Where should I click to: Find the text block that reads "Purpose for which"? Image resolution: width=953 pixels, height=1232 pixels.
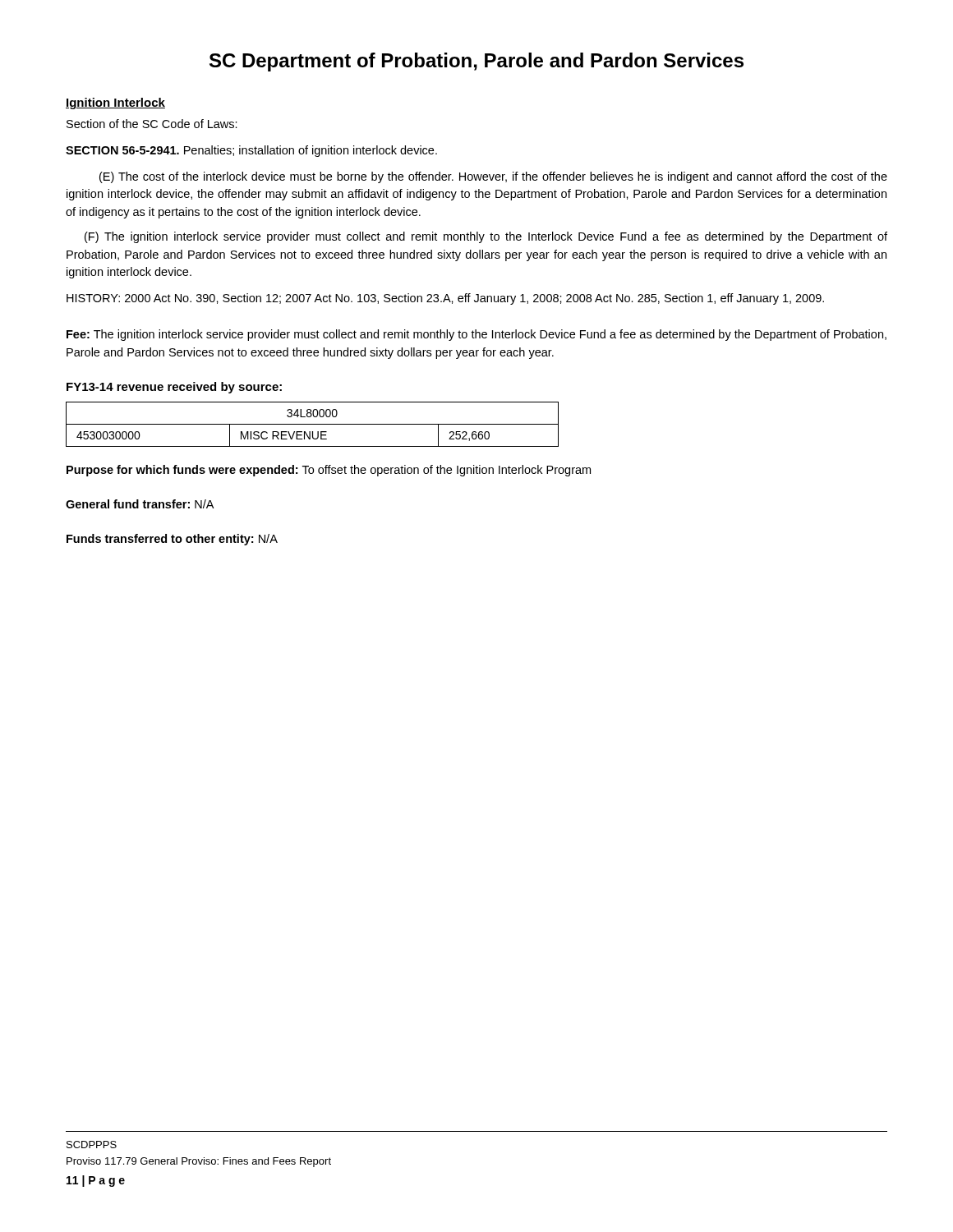coord(329,470)
